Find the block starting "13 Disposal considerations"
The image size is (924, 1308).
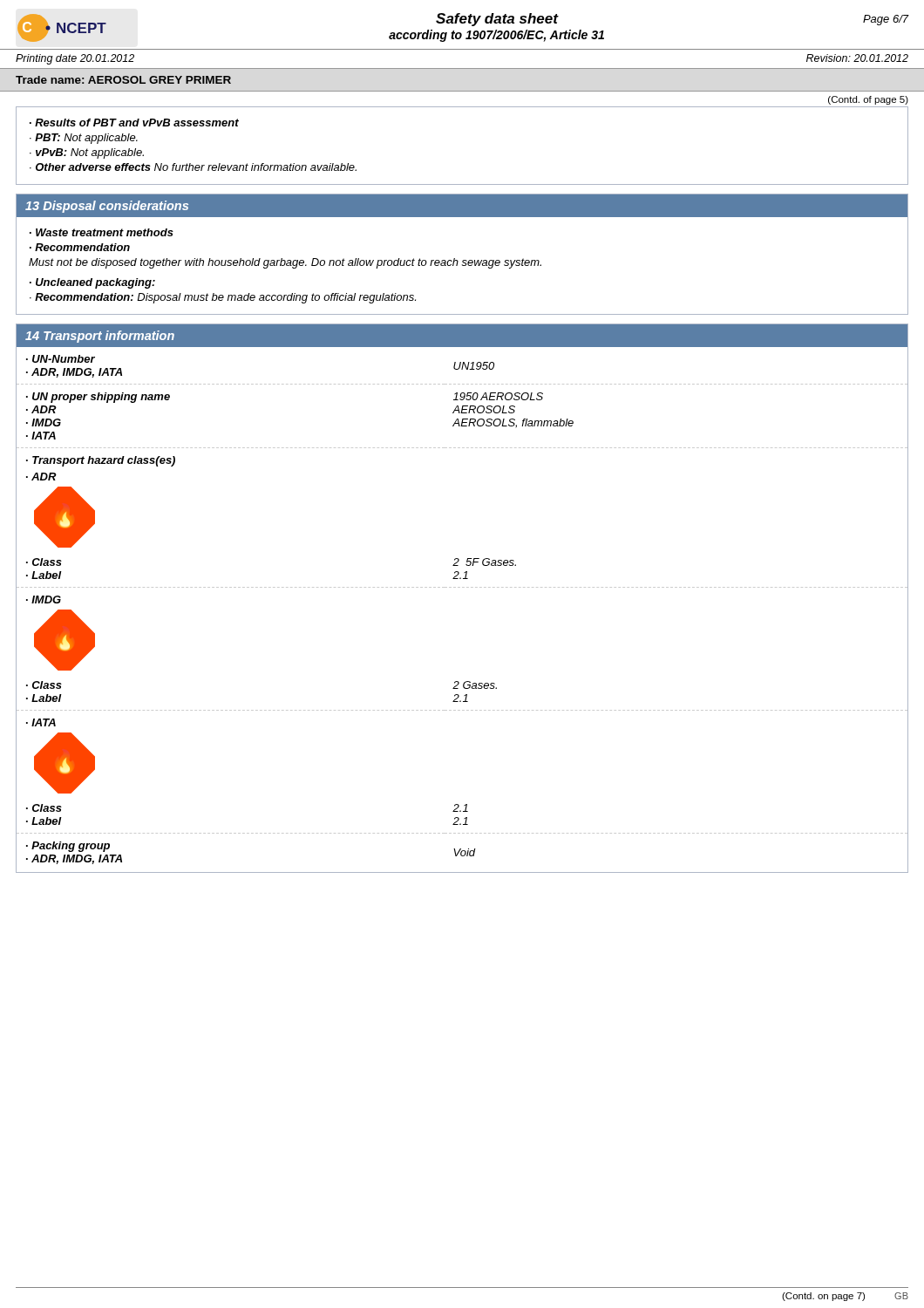point(107,206)
